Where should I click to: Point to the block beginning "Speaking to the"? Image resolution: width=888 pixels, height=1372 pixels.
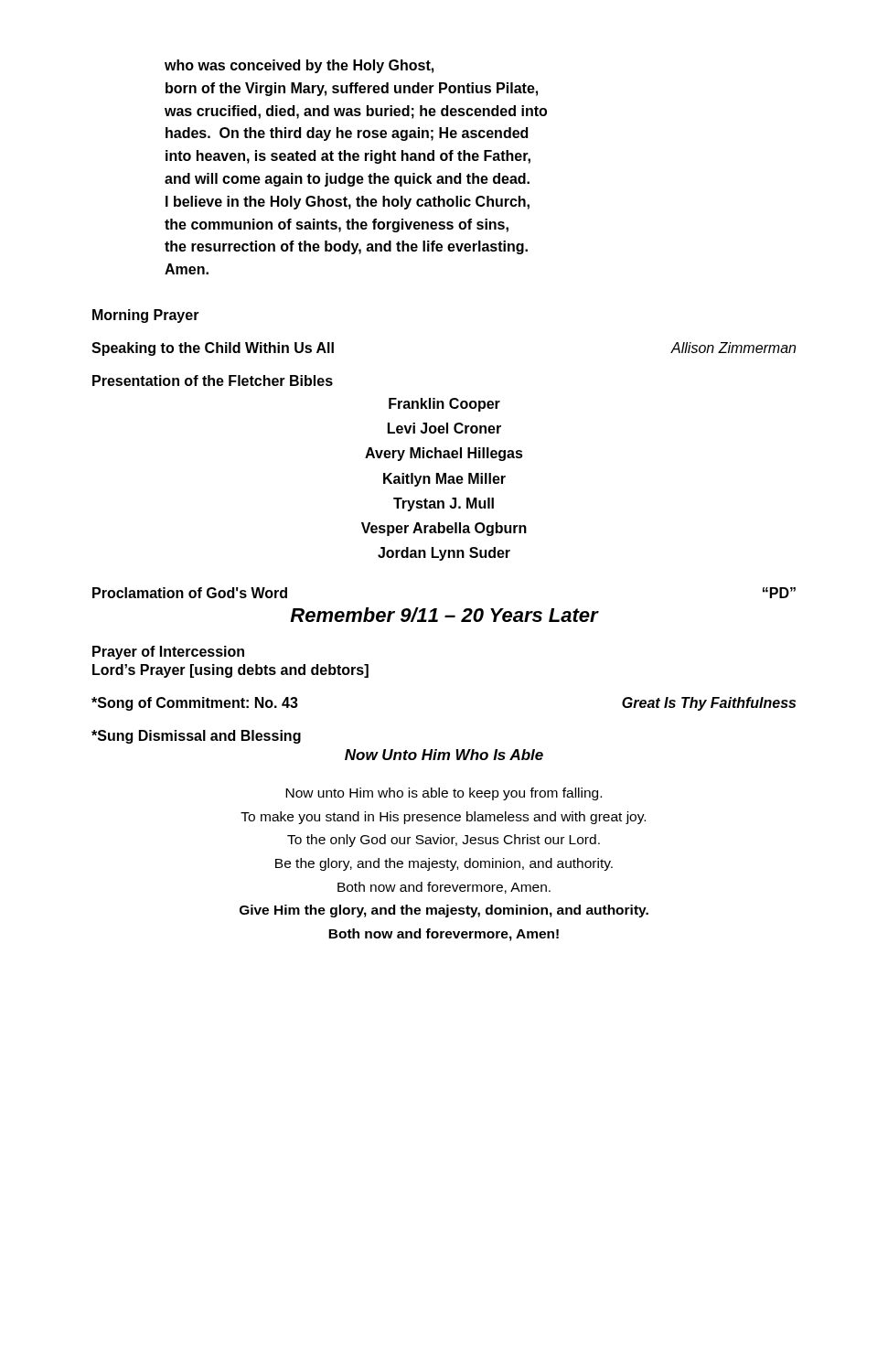[x=208, y=351]
